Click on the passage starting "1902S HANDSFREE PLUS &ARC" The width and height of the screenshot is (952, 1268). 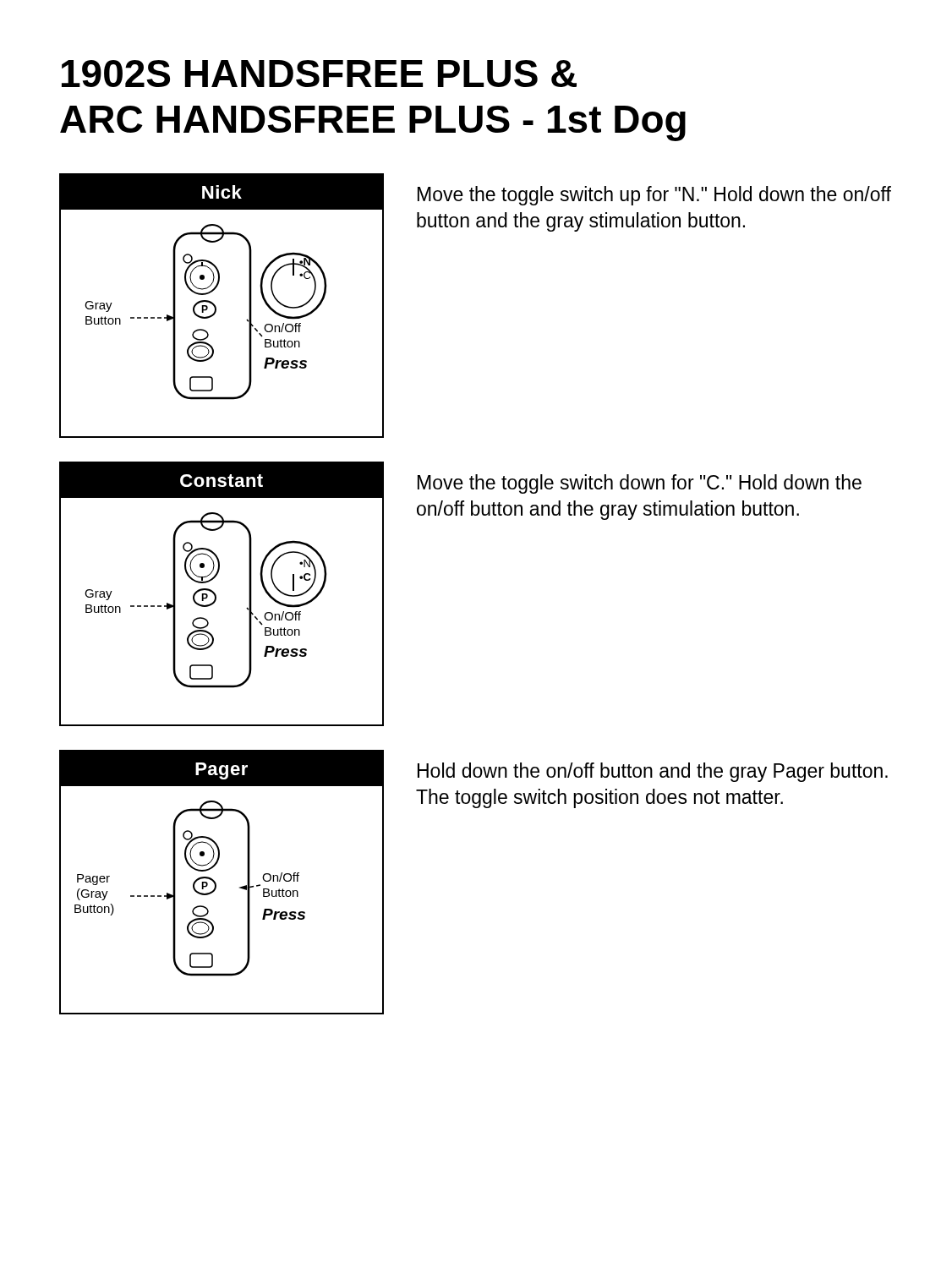[374, 96]
